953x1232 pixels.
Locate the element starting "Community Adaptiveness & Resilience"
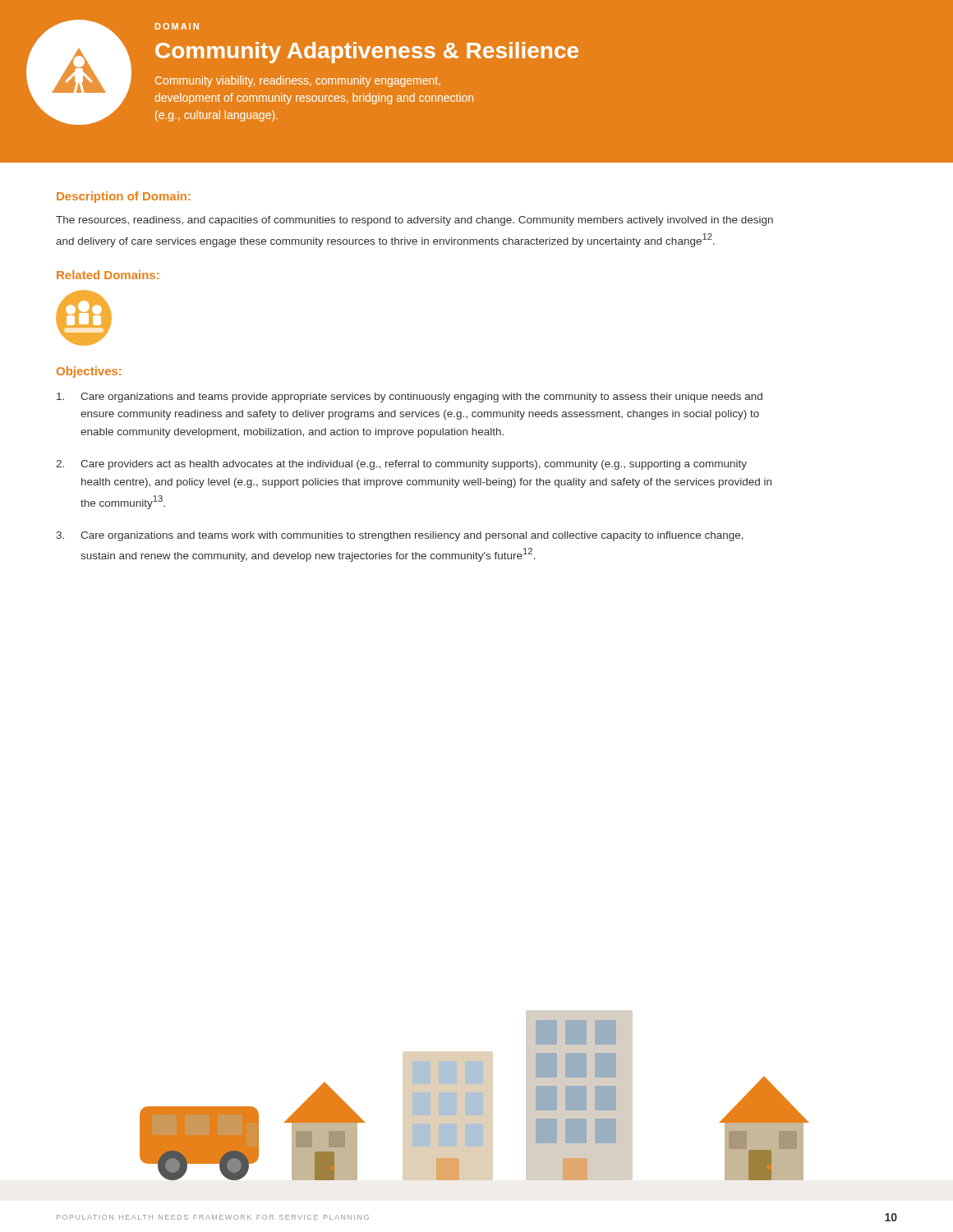367,51
